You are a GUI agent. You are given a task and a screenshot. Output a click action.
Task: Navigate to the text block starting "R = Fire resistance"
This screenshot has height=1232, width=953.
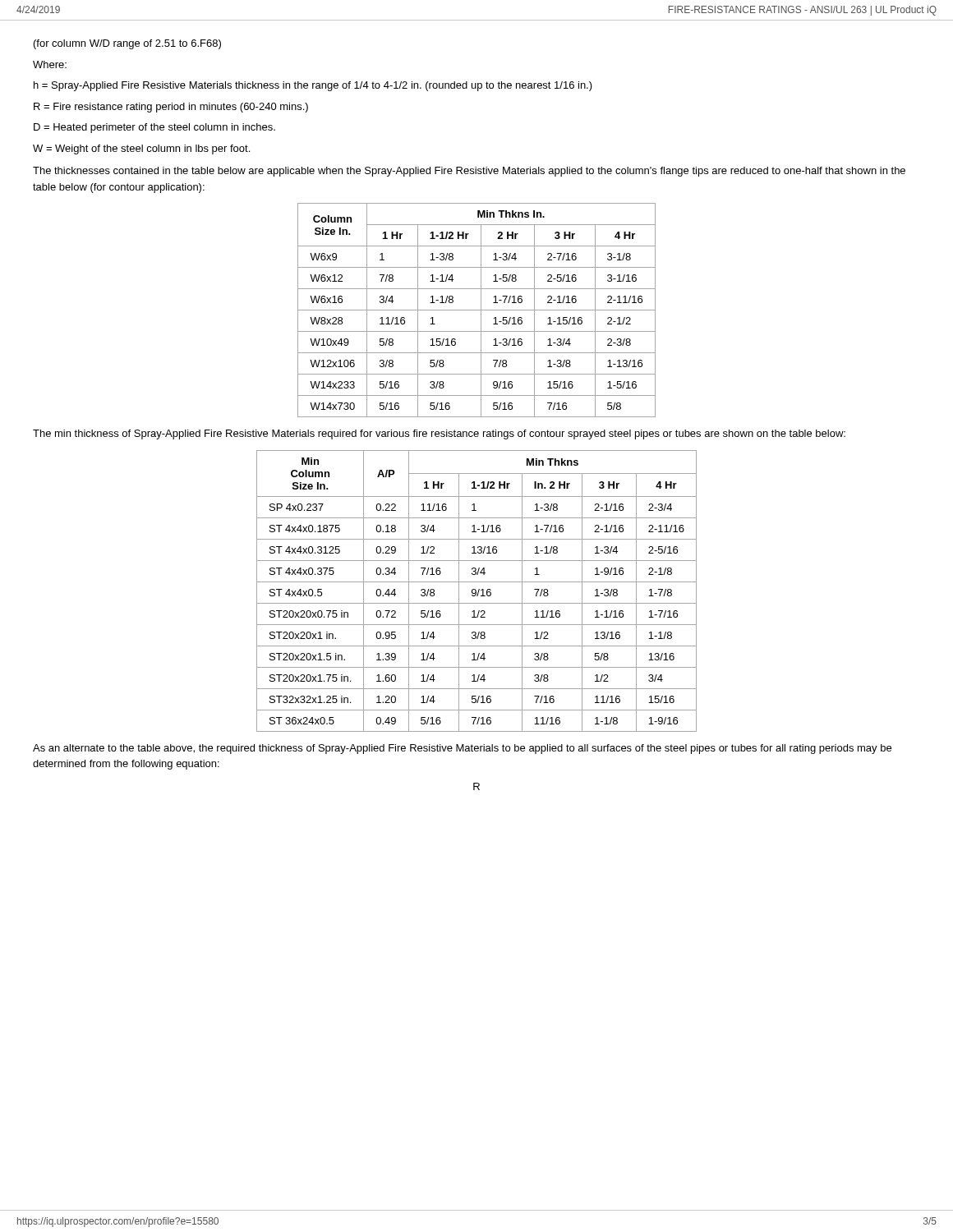coord(171,106)
